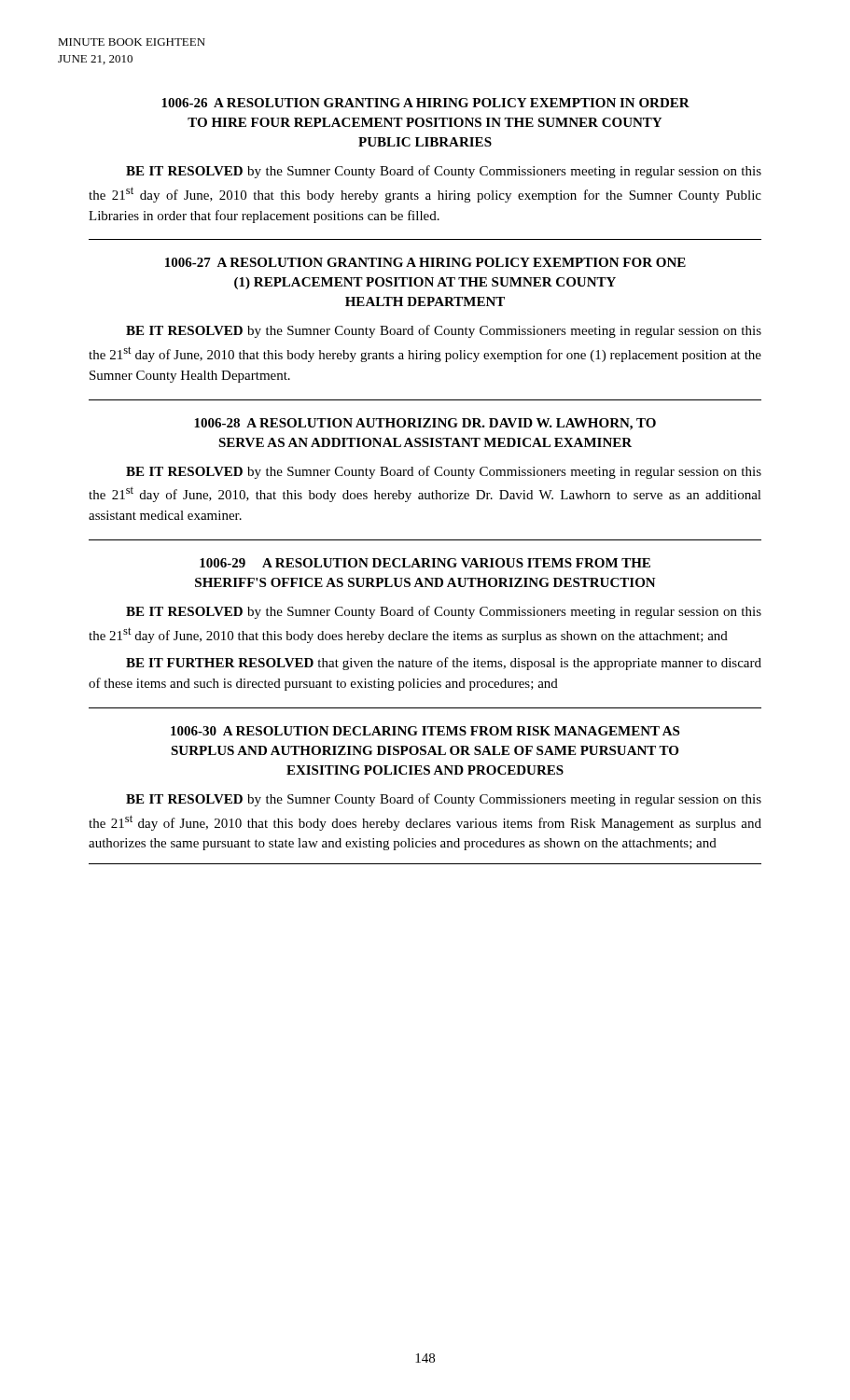The height and width of the screenshot is (1400, 850).
Task: Select the text block starting "BE IT FURTHER RESOLVED that given the"
Action: tap(425, 673)
